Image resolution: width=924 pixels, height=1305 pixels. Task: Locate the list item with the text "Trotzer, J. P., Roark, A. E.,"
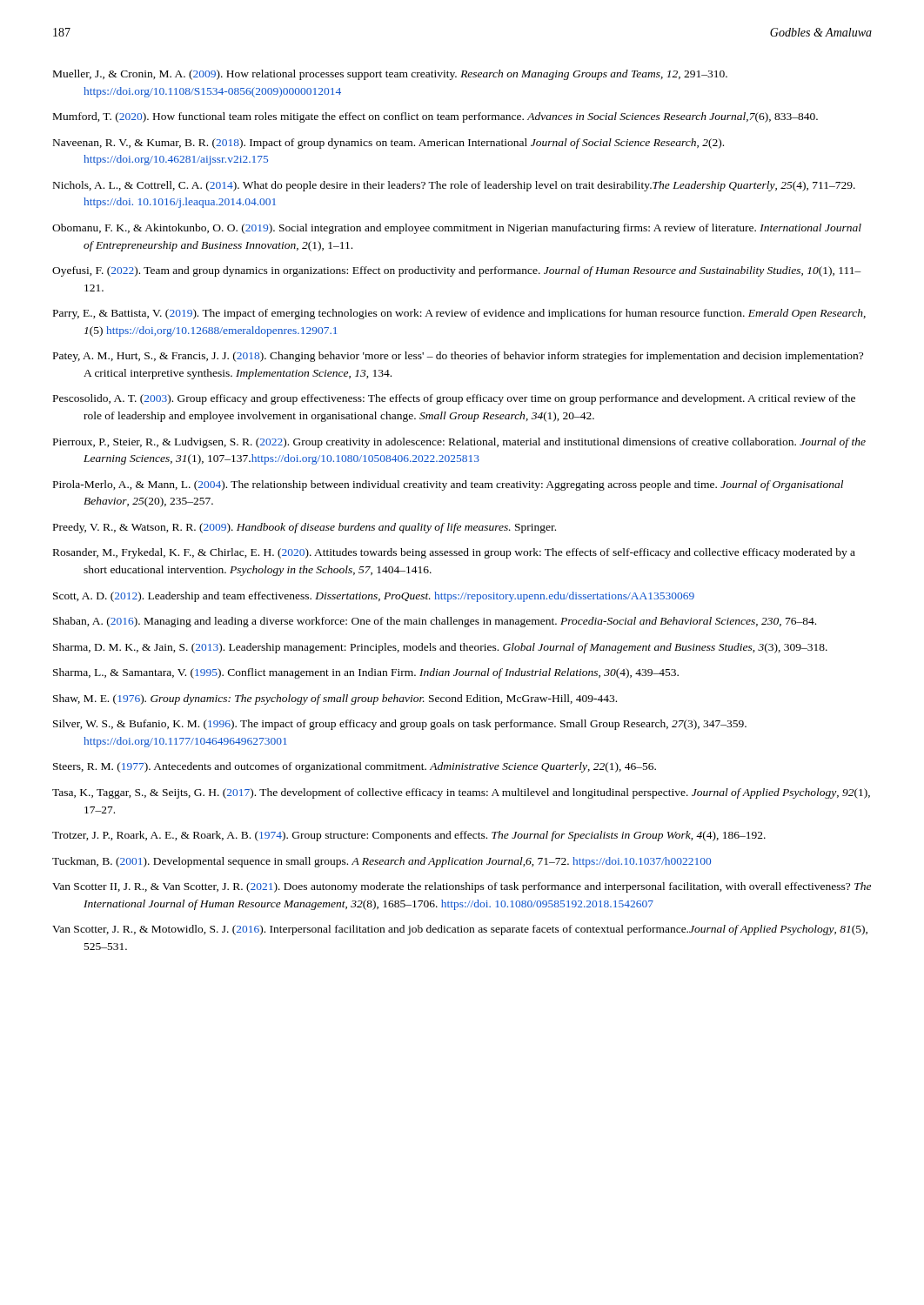[409, 835]
